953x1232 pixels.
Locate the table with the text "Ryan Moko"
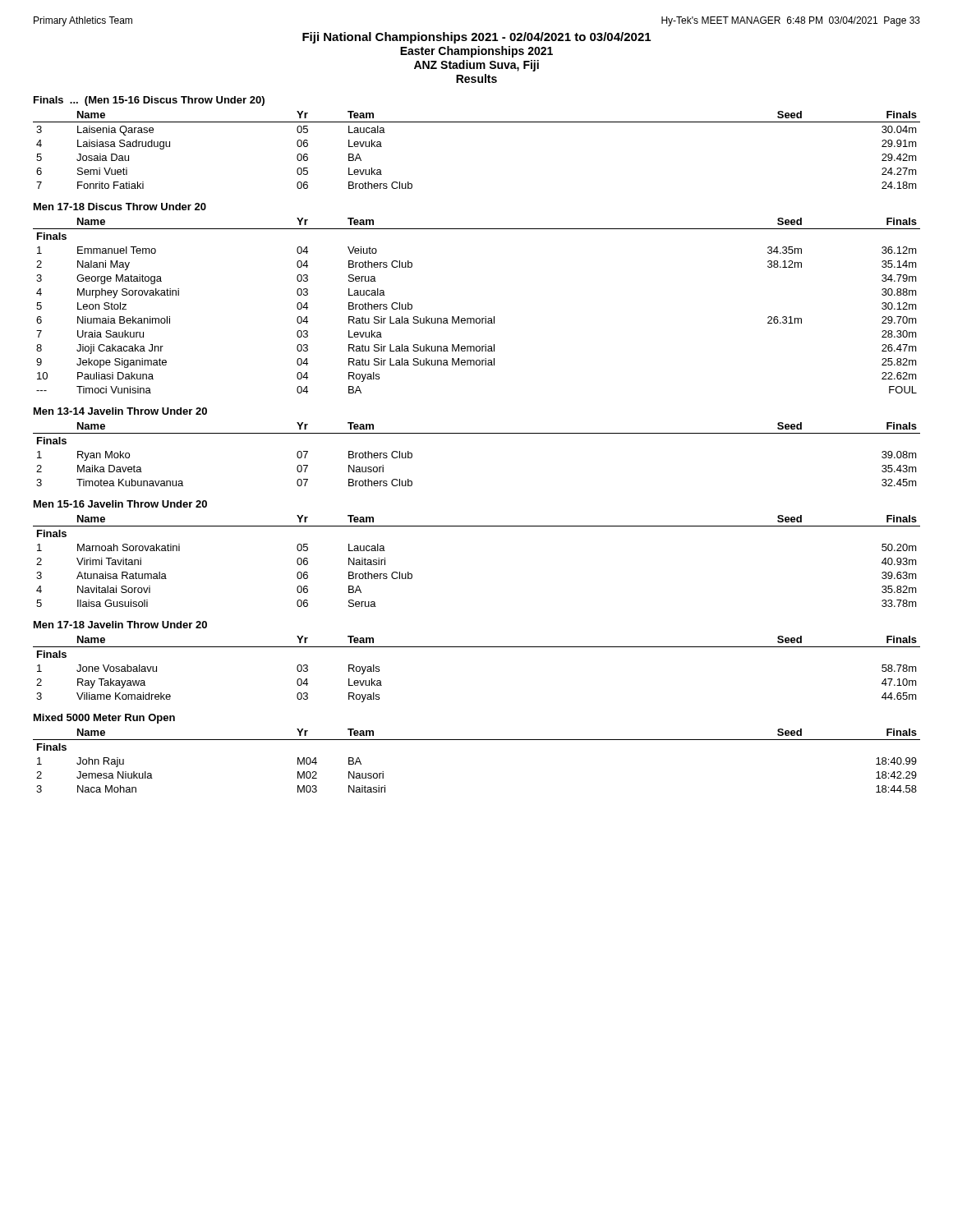click(476, 454)
